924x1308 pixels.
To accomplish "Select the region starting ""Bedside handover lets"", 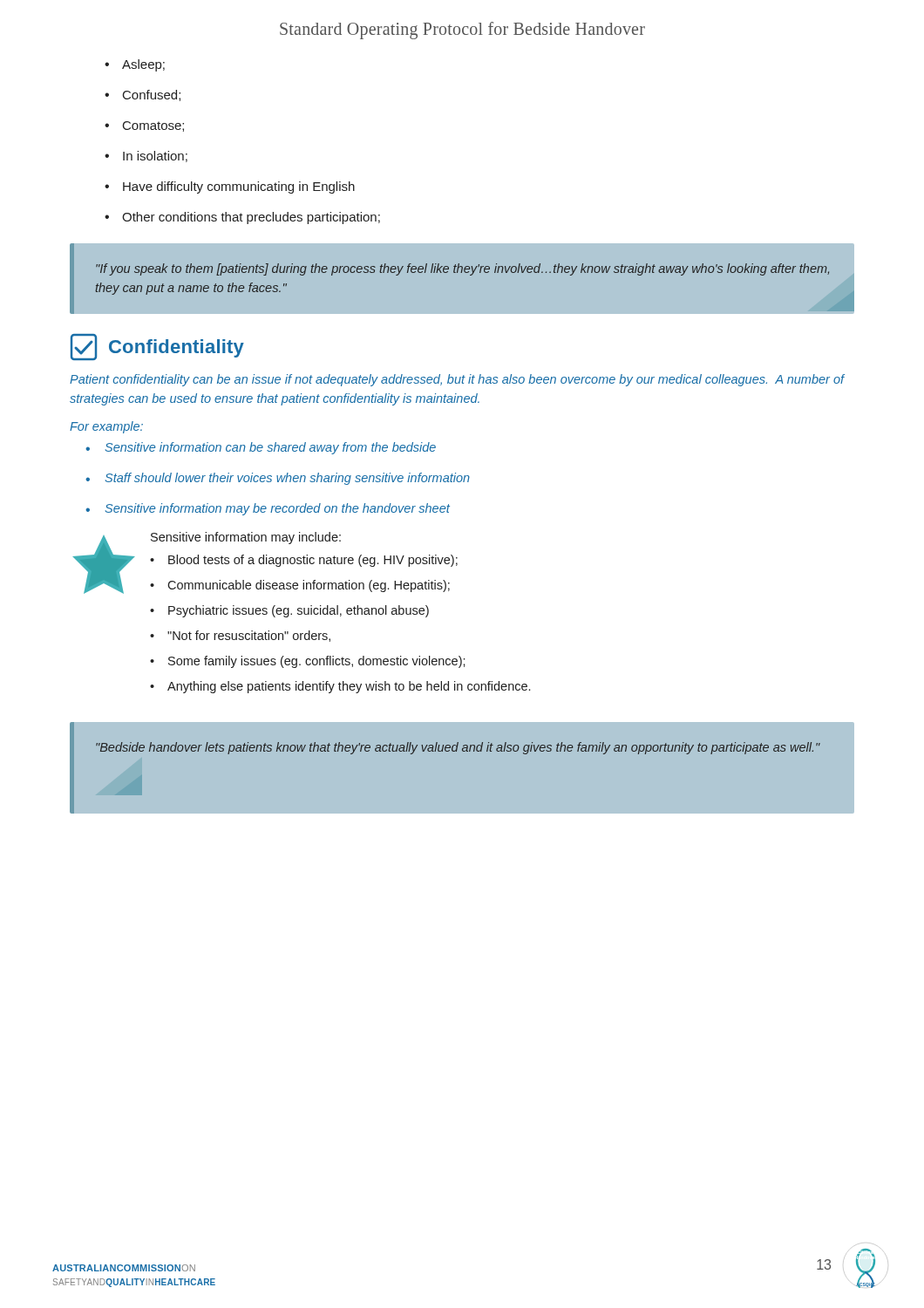I will point(458,748).
